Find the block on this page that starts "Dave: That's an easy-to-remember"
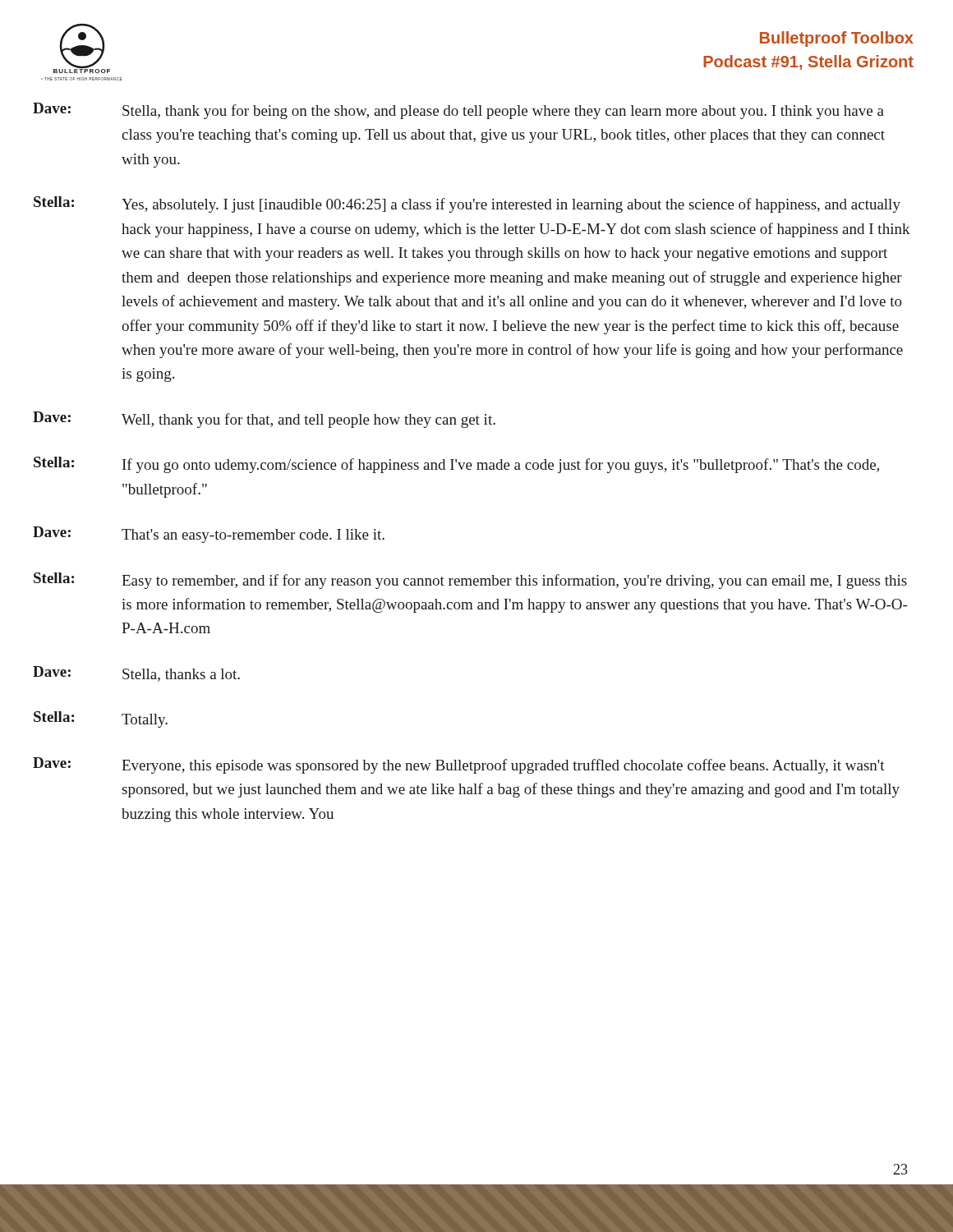This screenshot has height=1232, width=953. pyautogui.click(x=209, y=535)
